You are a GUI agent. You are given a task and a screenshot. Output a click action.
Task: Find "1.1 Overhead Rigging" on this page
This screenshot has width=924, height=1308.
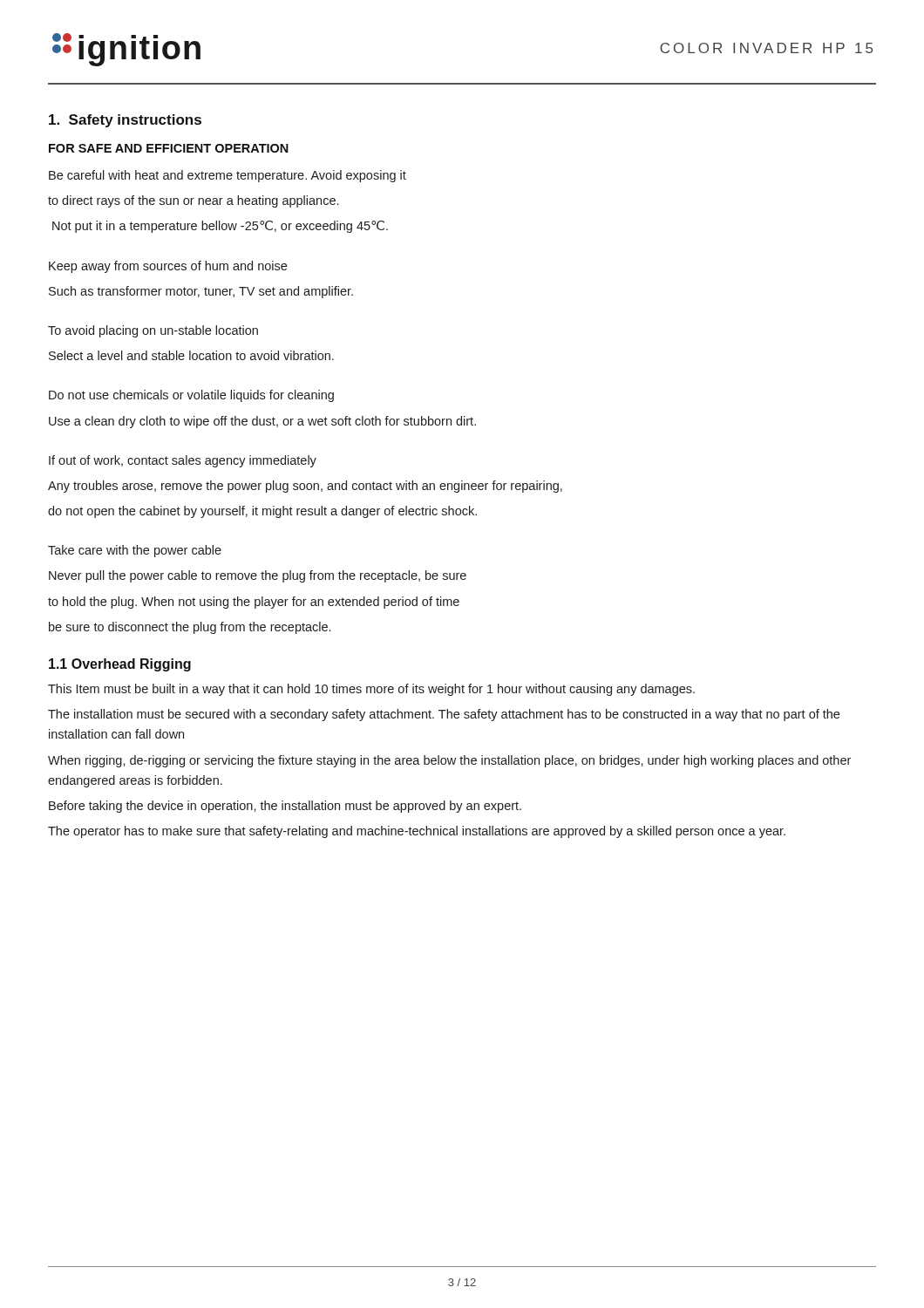[120, 664]
